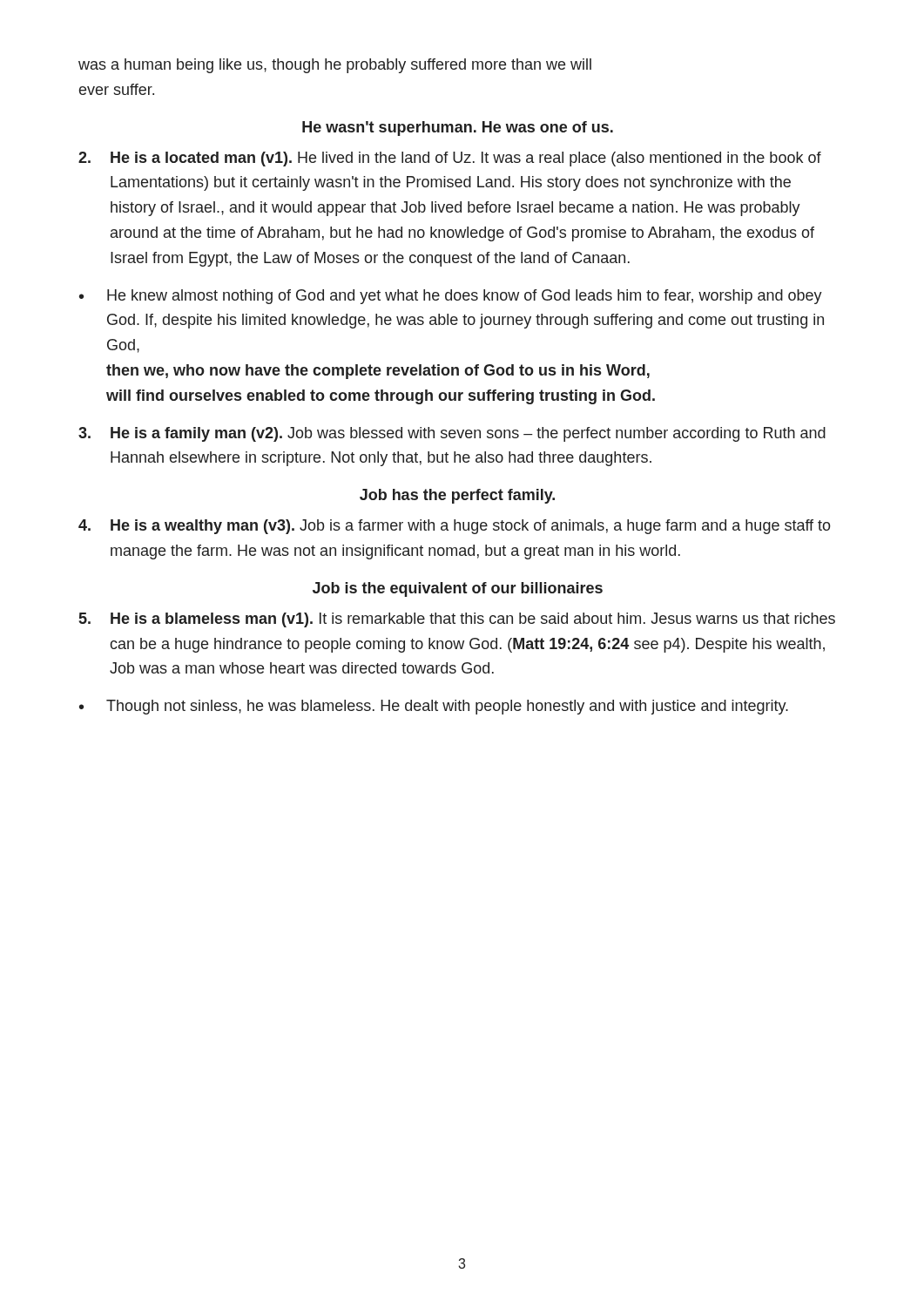Click on the list item that reads "4. He is a wealthy man"
Image resolution: width=924 pixels, height=1307 pixels.
[x=458, y=538]
